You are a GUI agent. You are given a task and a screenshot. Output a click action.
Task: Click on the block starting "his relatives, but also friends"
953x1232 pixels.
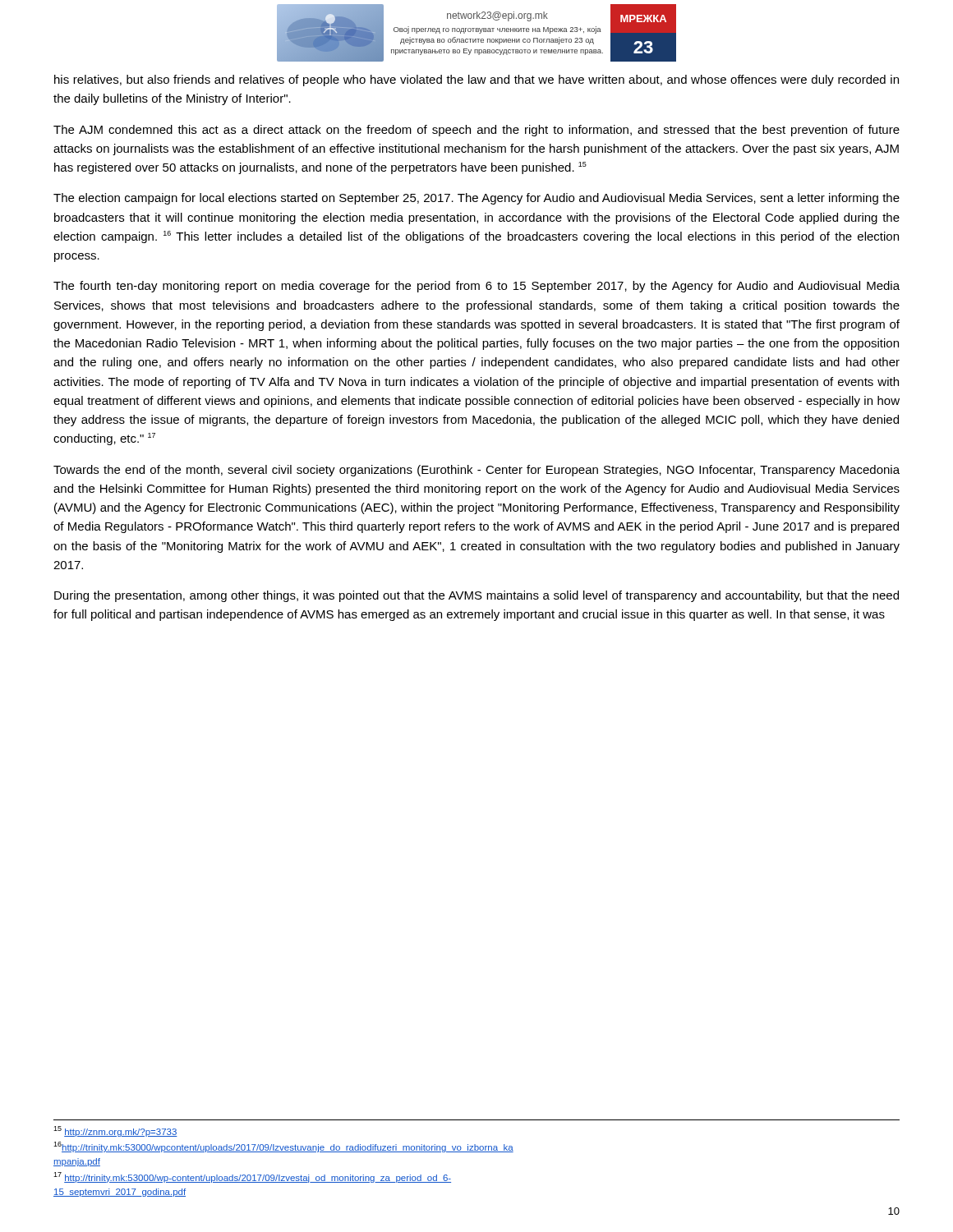[476, 89]
